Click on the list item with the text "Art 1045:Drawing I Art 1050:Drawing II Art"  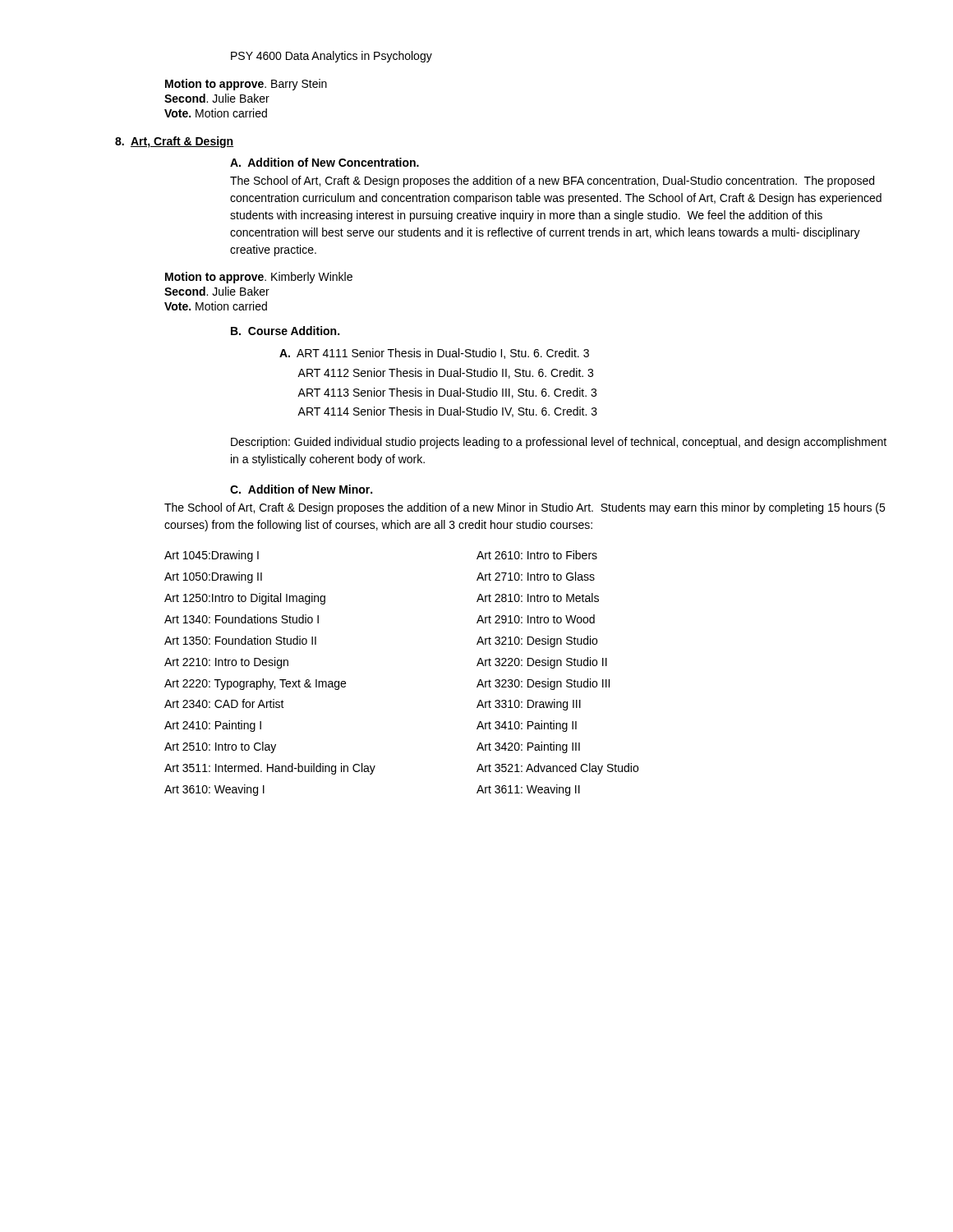(270, 672)
